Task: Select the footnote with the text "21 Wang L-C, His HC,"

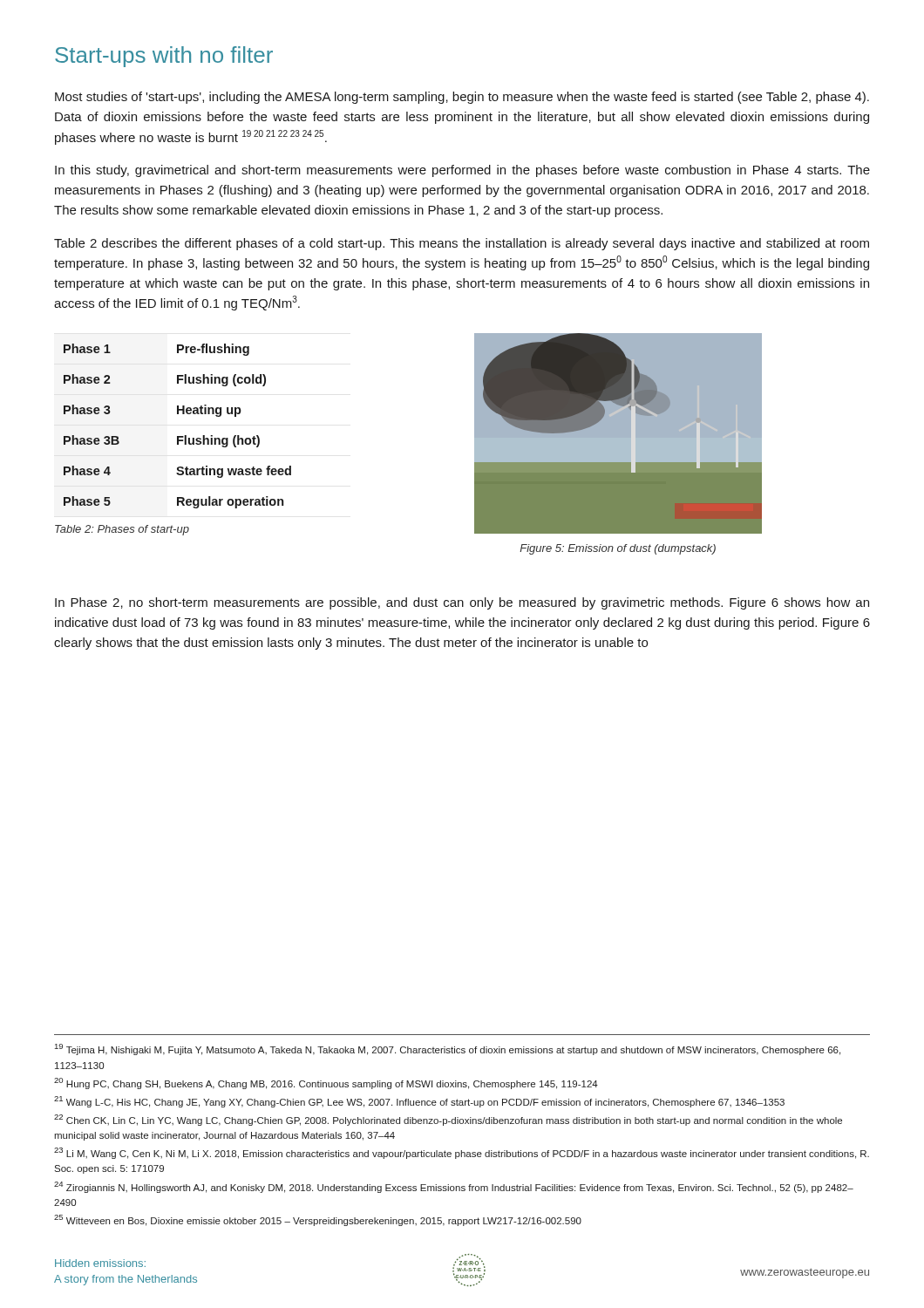Action: tap(462, 1101)
